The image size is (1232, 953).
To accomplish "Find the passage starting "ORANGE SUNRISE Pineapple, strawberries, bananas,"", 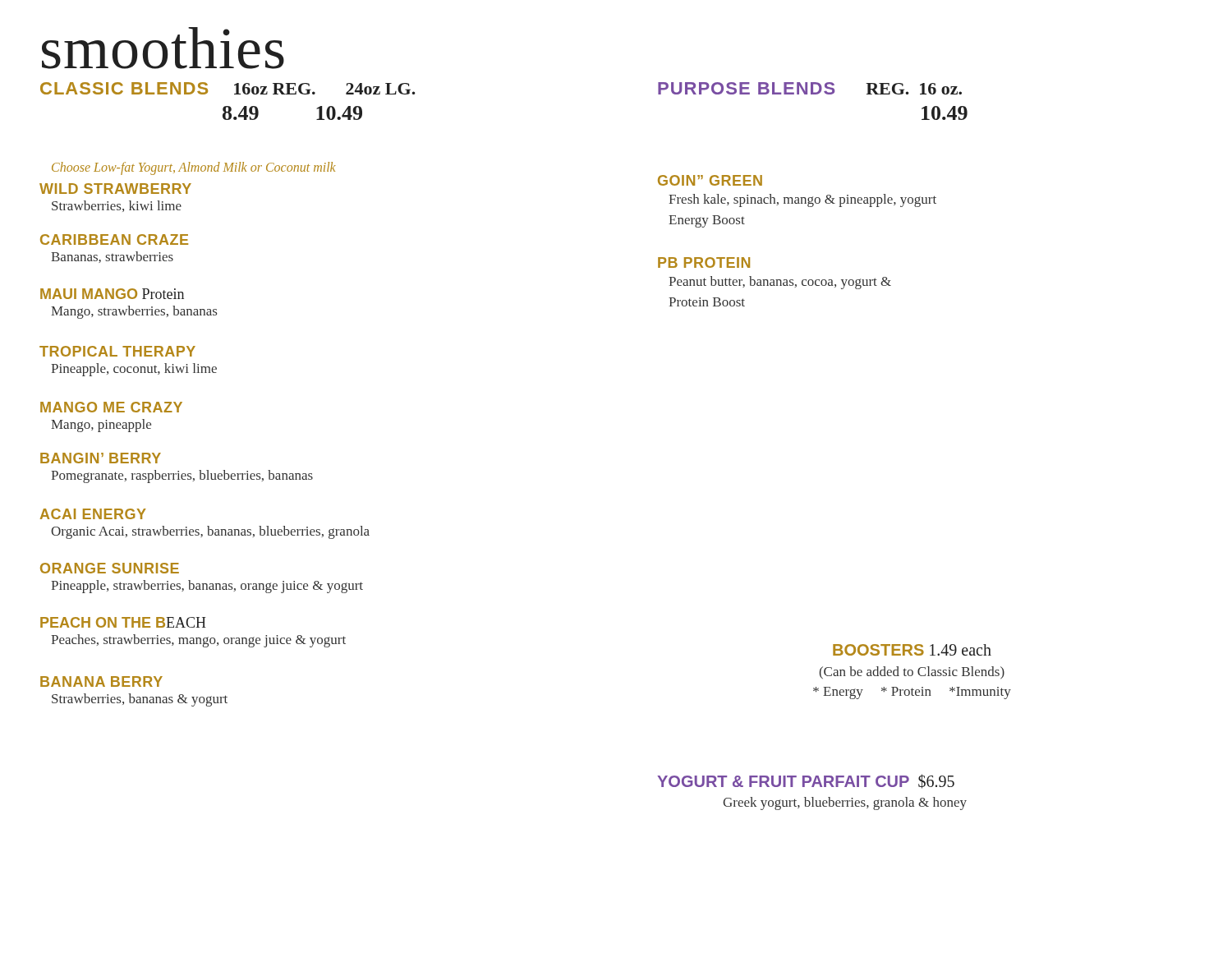I will (x=319, y=577).
